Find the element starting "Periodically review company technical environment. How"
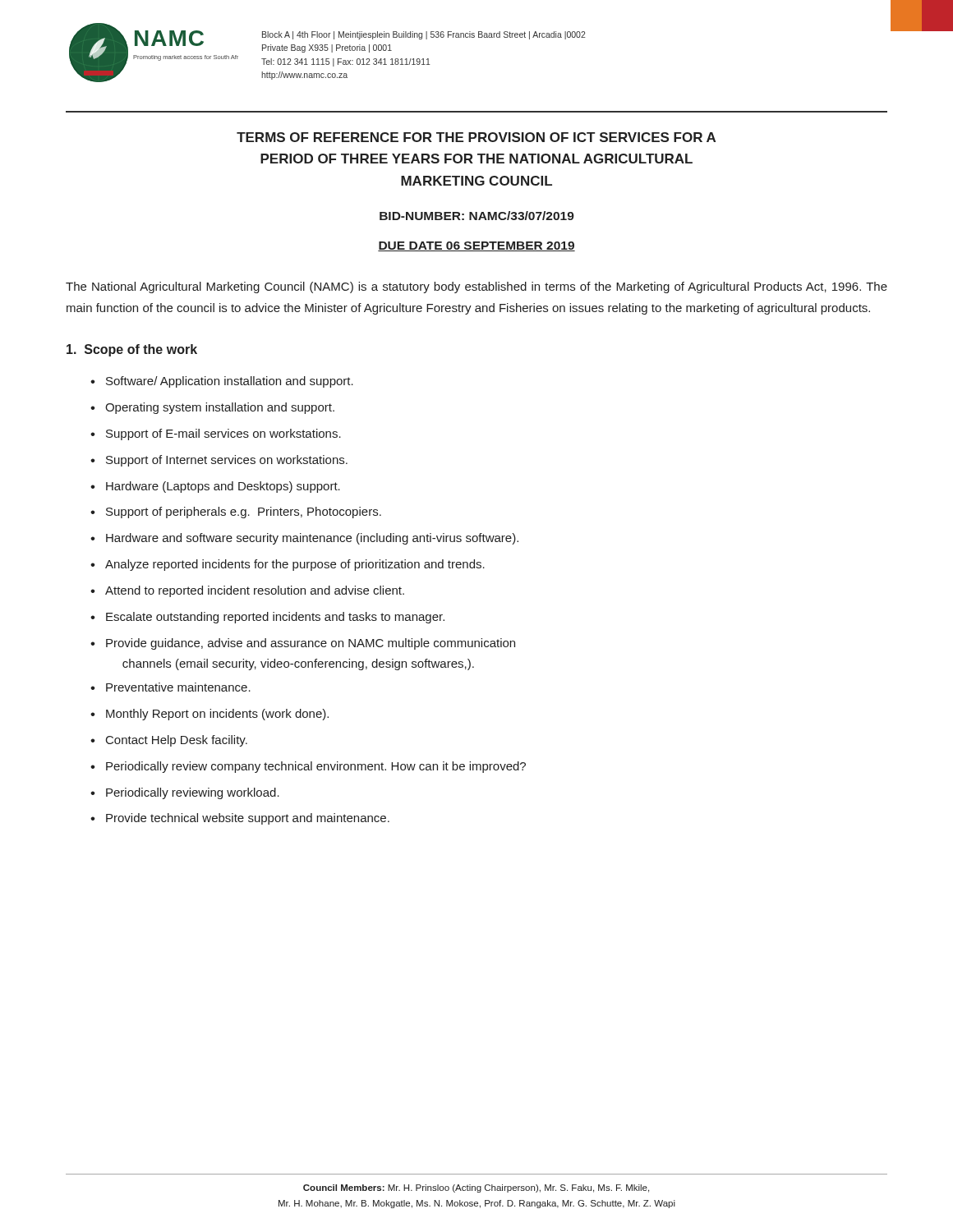This screenshot has width=953, height=1232. pos(316,766)
